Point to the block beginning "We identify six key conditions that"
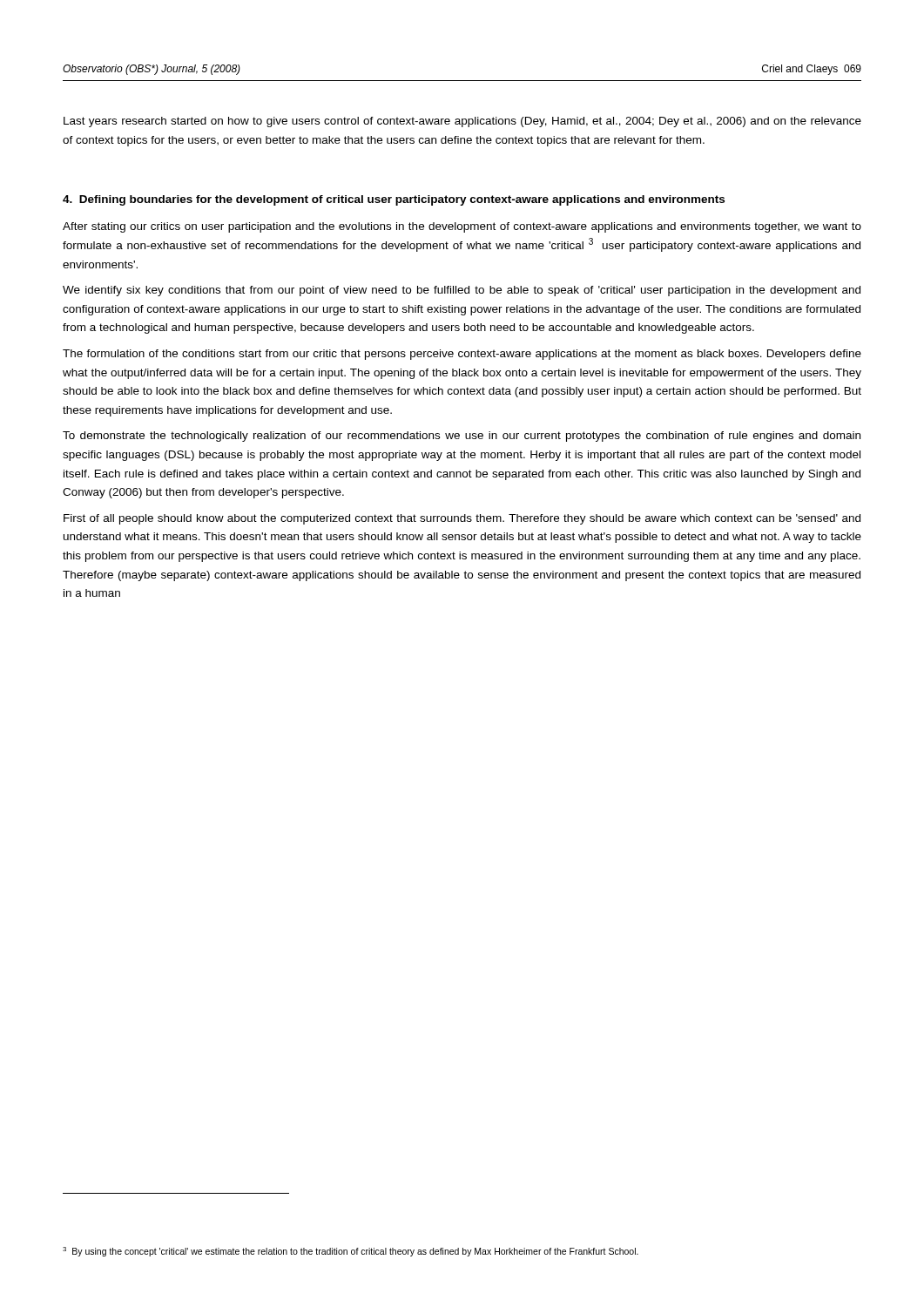Image resolution: width=924 pixels, height=1307 pixels. (462, 309)
